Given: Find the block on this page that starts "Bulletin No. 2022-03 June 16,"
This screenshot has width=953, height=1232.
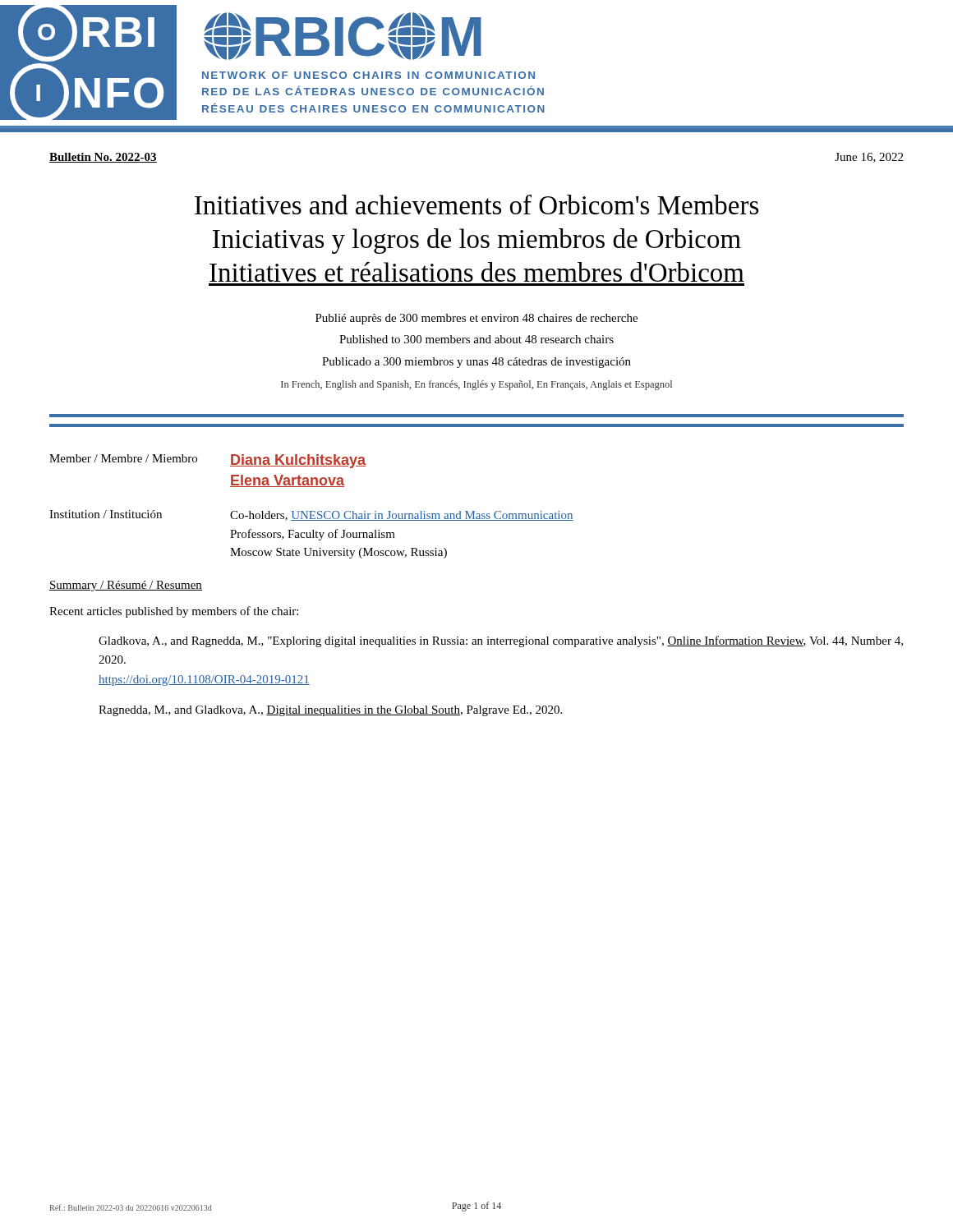Looking at the screenshot, I should pyautogui.click(x=104, y=157).
